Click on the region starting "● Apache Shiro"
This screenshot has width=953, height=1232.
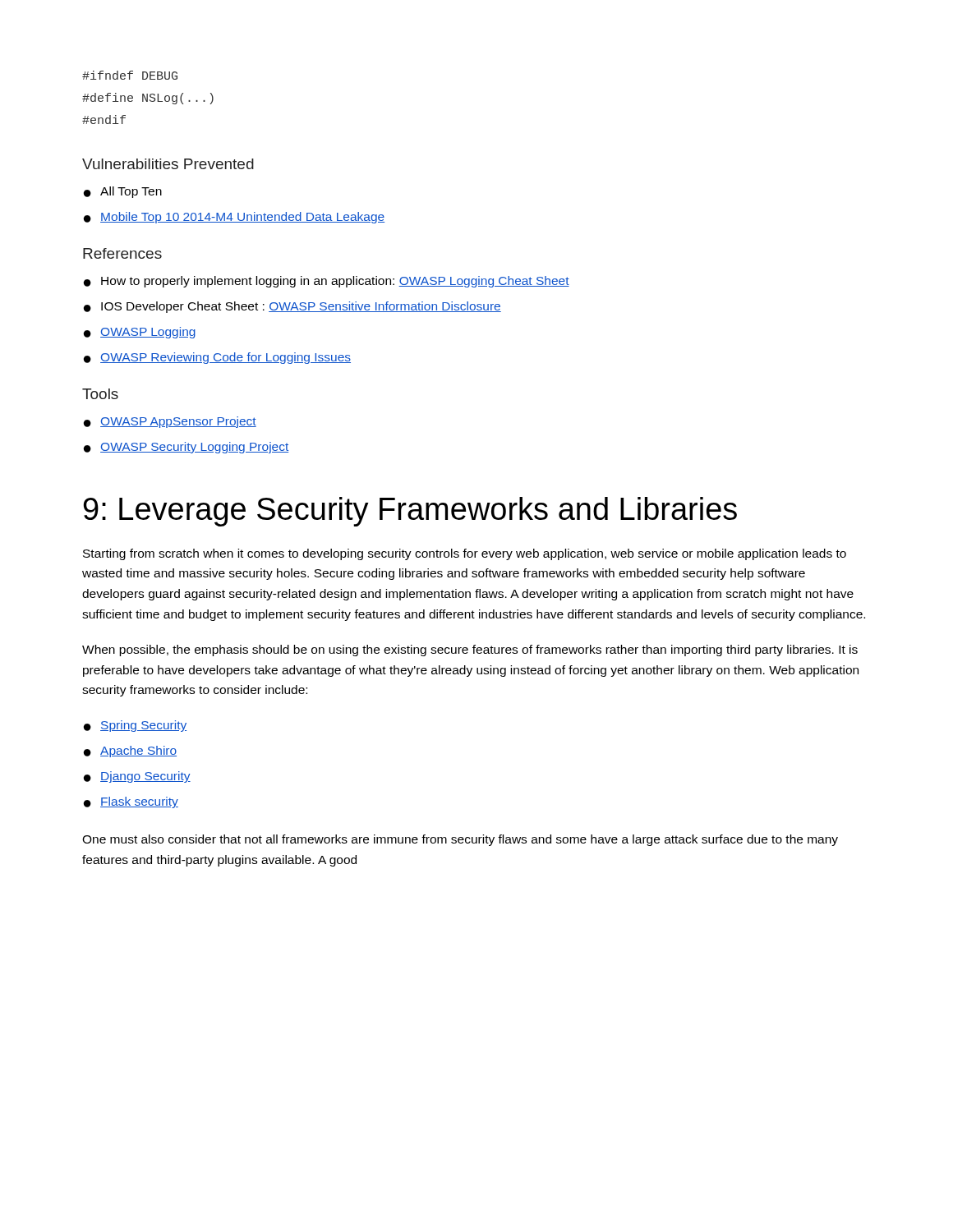(129, 752)
